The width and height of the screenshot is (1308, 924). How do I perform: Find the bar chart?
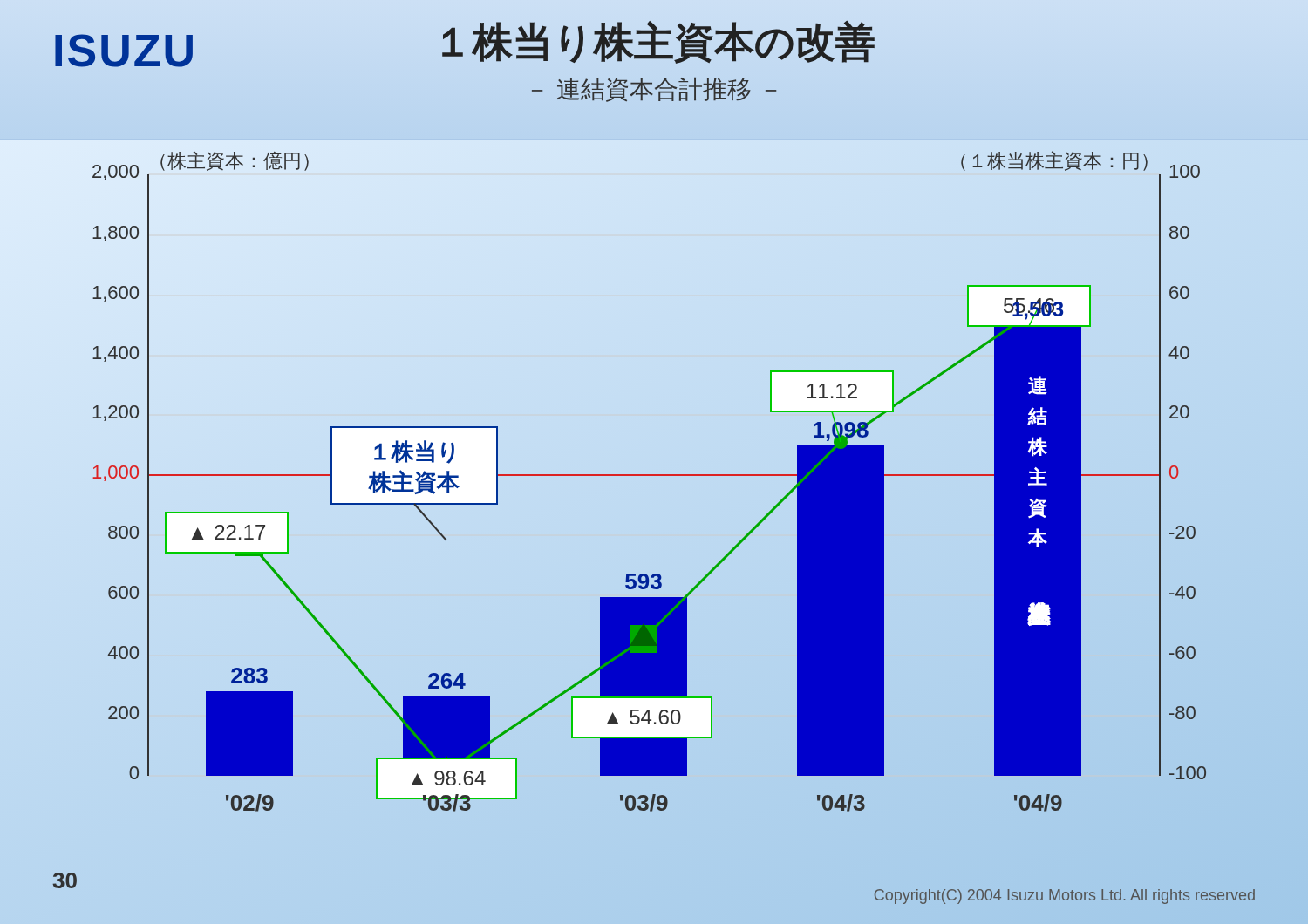click(x=654, y=501)
